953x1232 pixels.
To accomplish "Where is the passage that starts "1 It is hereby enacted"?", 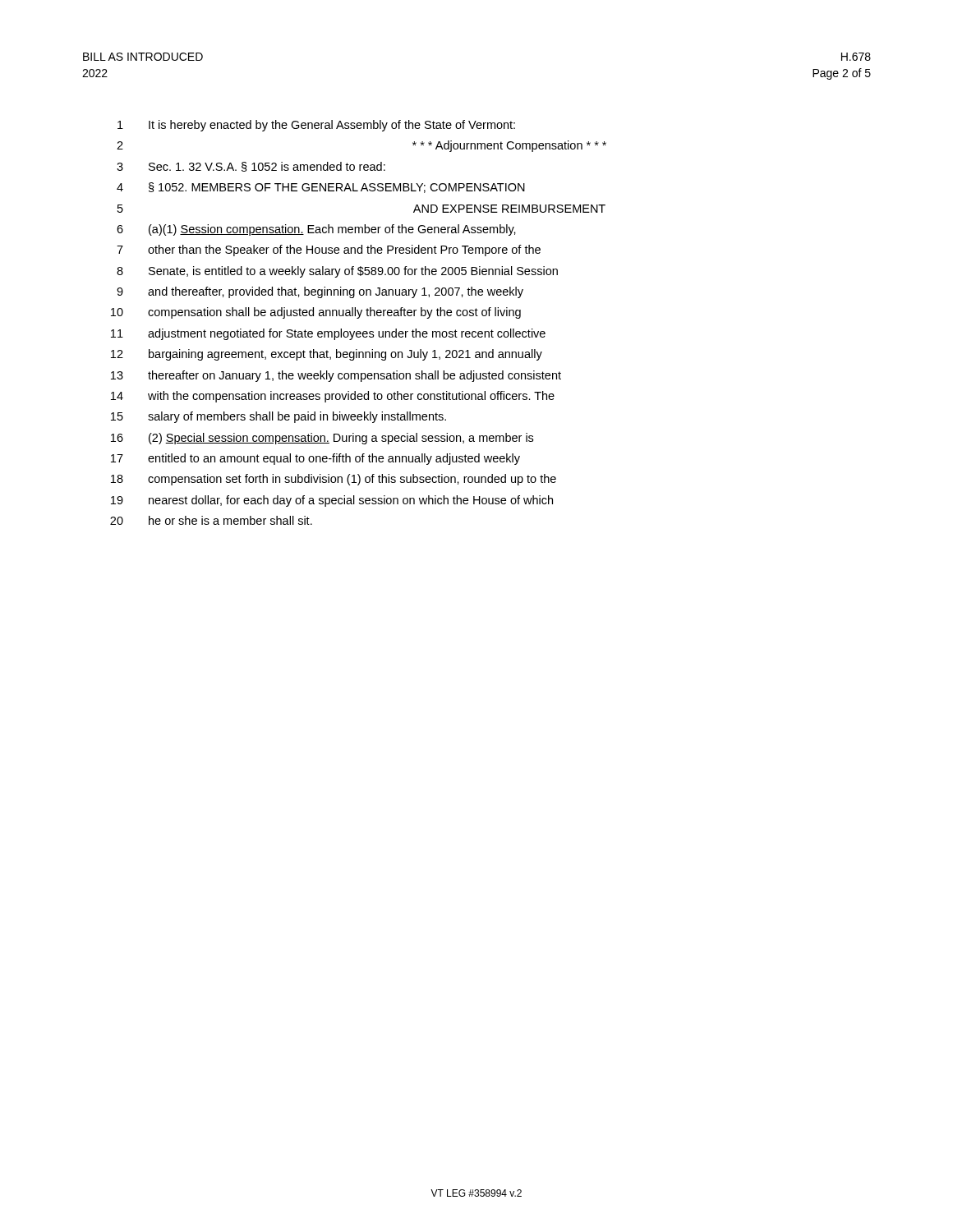I will coord(476,125).
